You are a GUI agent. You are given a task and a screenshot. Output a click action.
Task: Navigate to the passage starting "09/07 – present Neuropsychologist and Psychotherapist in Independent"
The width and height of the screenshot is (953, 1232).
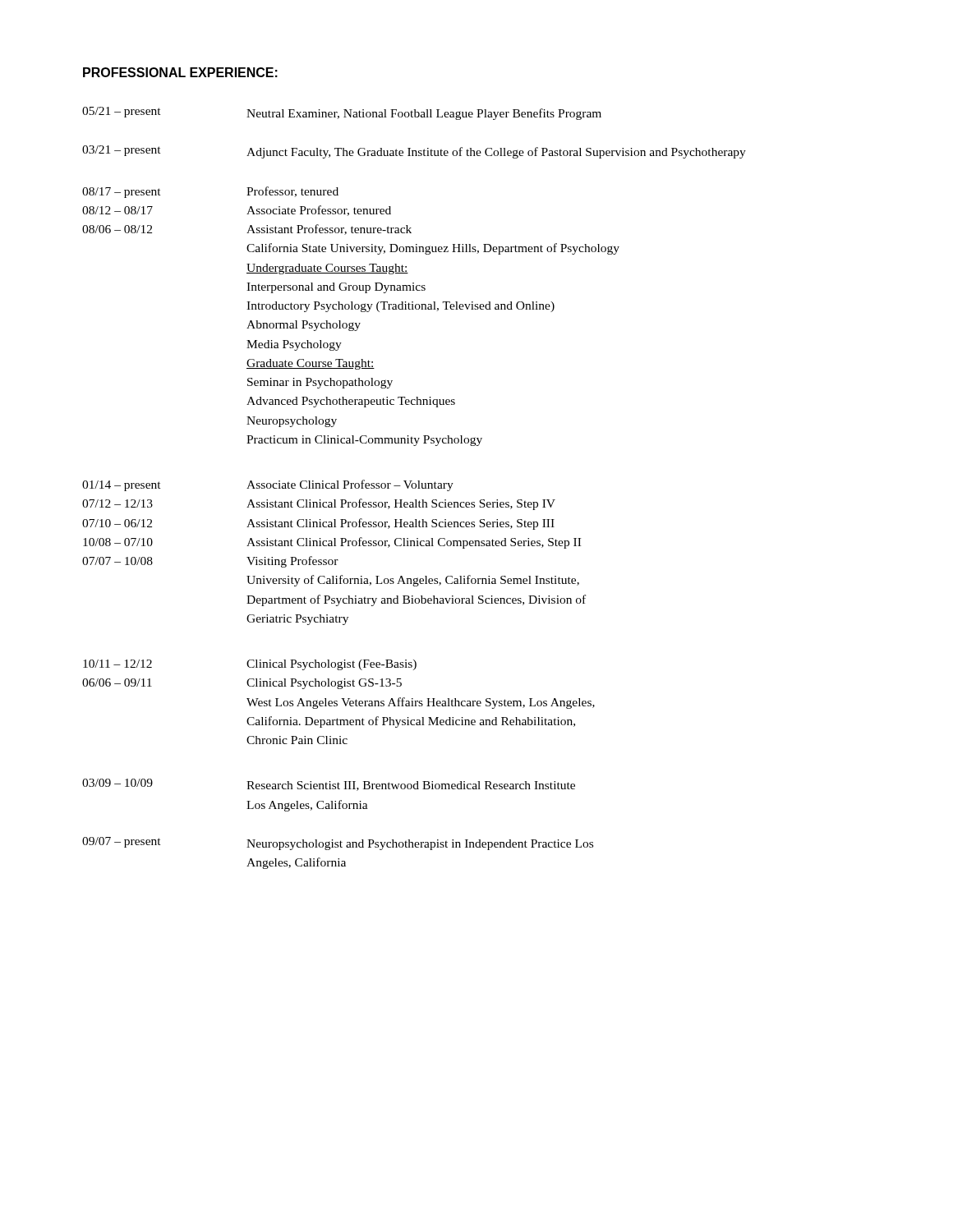476,853
